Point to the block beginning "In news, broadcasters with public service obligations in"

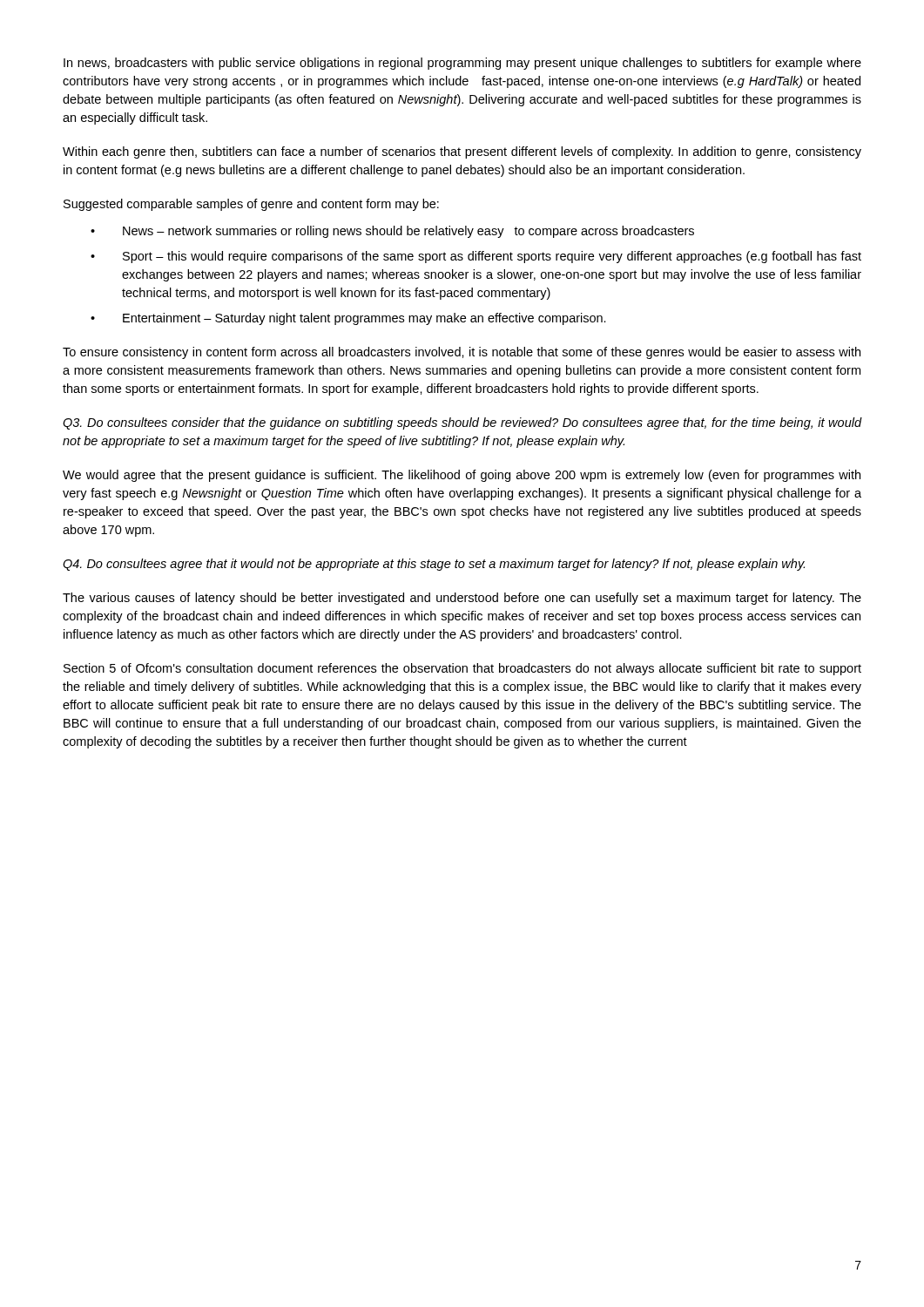tap(462, 90)
